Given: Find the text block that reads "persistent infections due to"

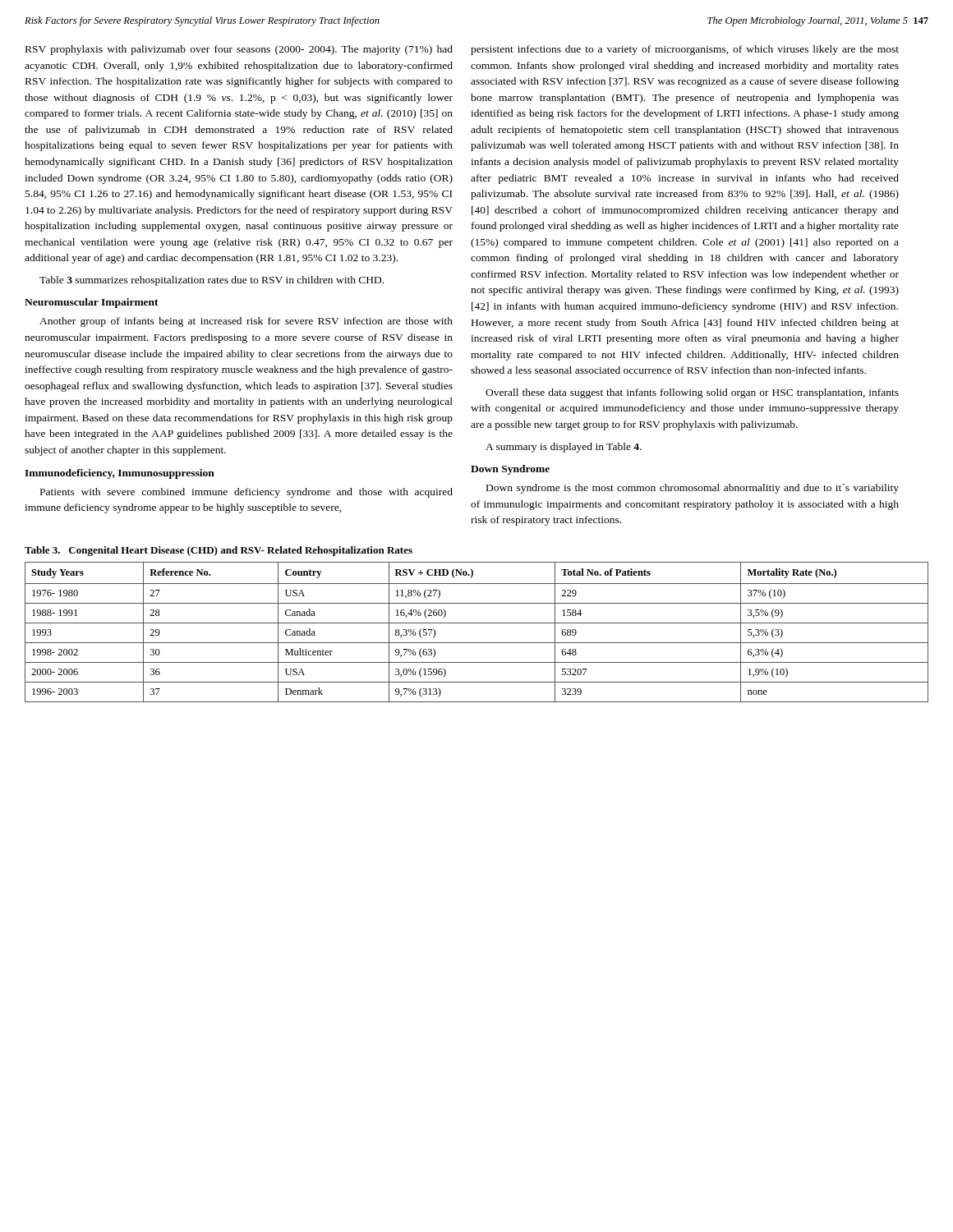Looking at the screenshot, I should (x=685, y=248).
